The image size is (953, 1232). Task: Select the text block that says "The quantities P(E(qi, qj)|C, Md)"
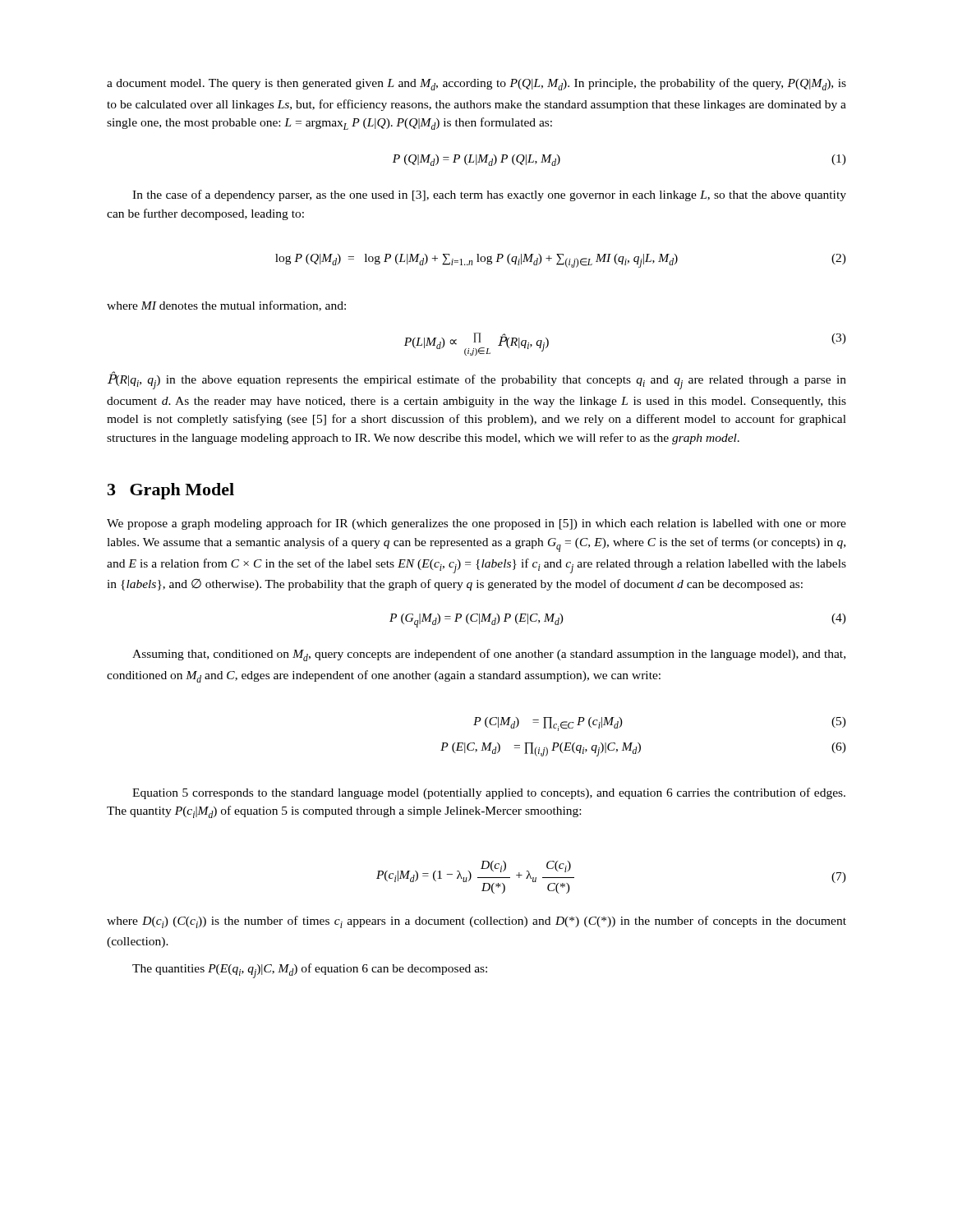tap(476, 970)
